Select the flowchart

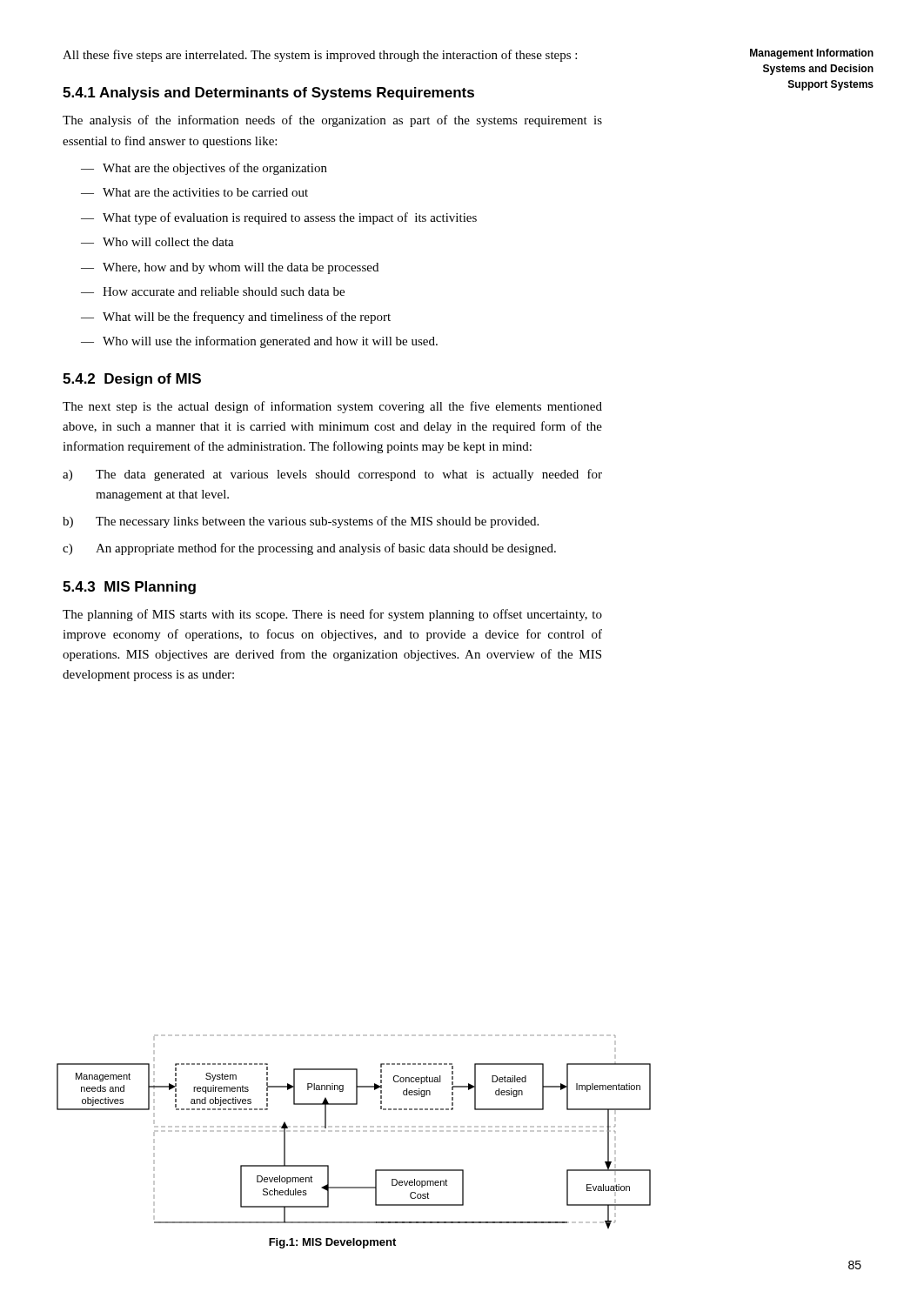click(385, 1133)
